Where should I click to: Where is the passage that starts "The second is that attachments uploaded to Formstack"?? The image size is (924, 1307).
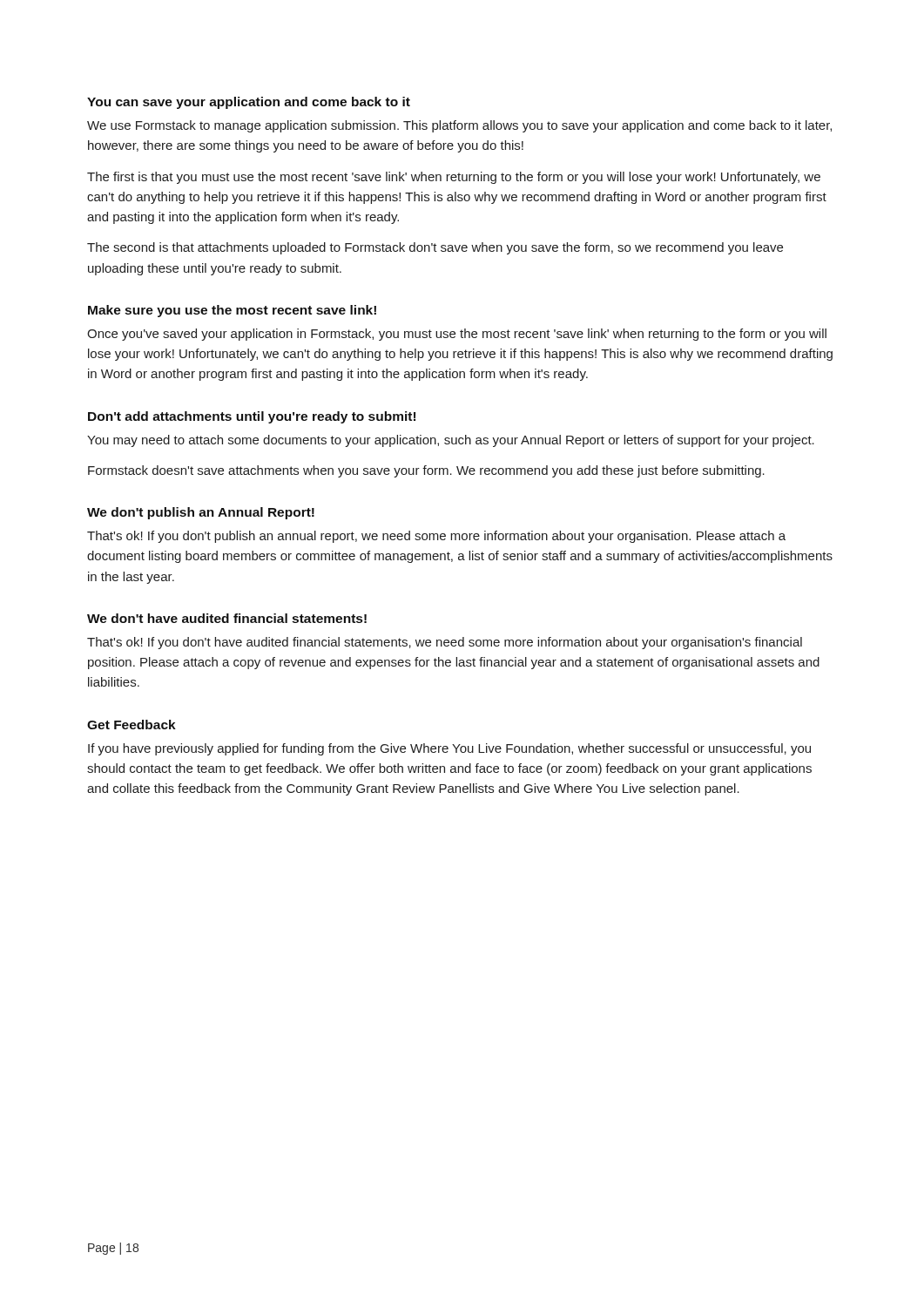point(435,257)
